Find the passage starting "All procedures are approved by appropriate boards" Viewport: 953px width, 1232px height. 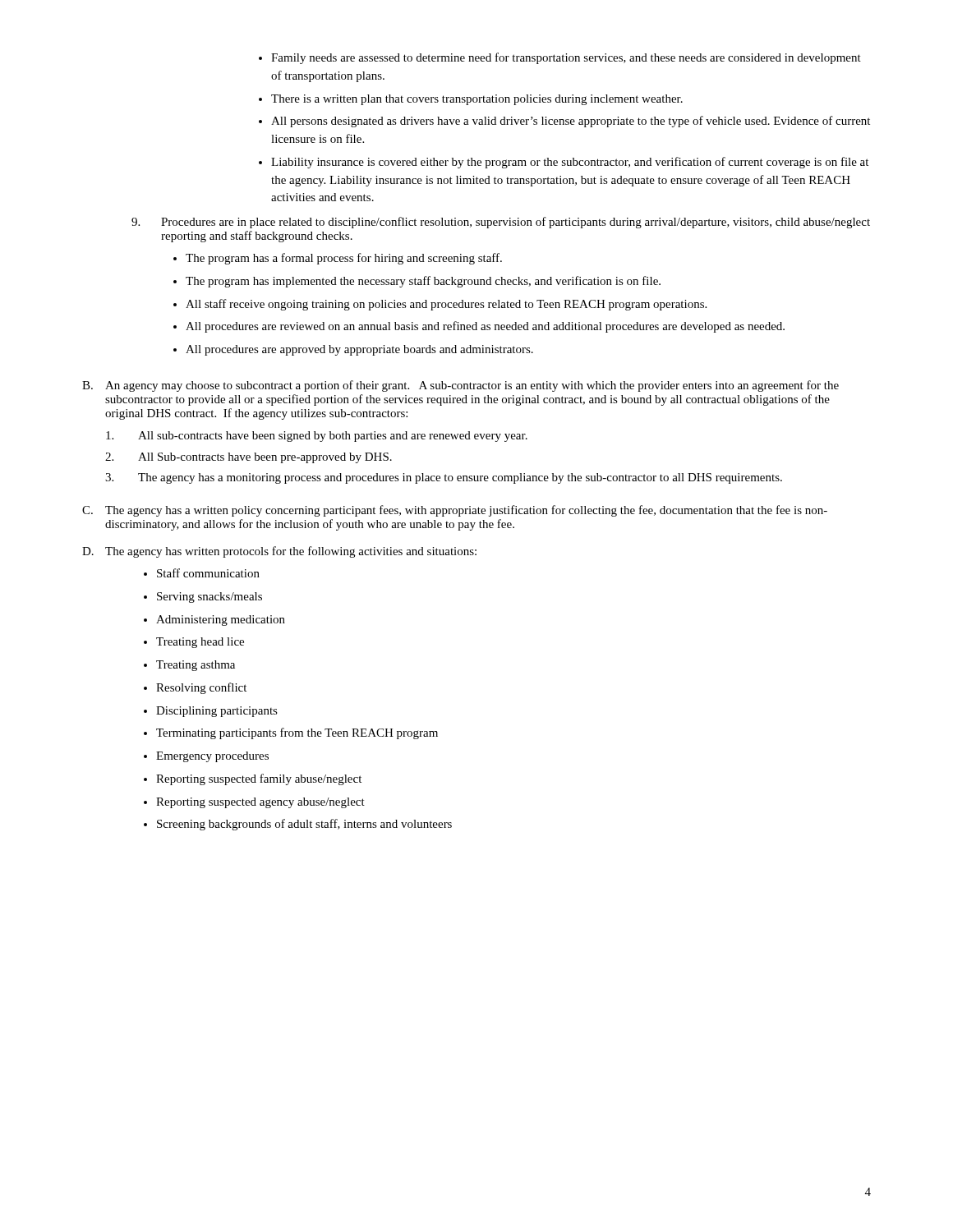pos(528,350)
